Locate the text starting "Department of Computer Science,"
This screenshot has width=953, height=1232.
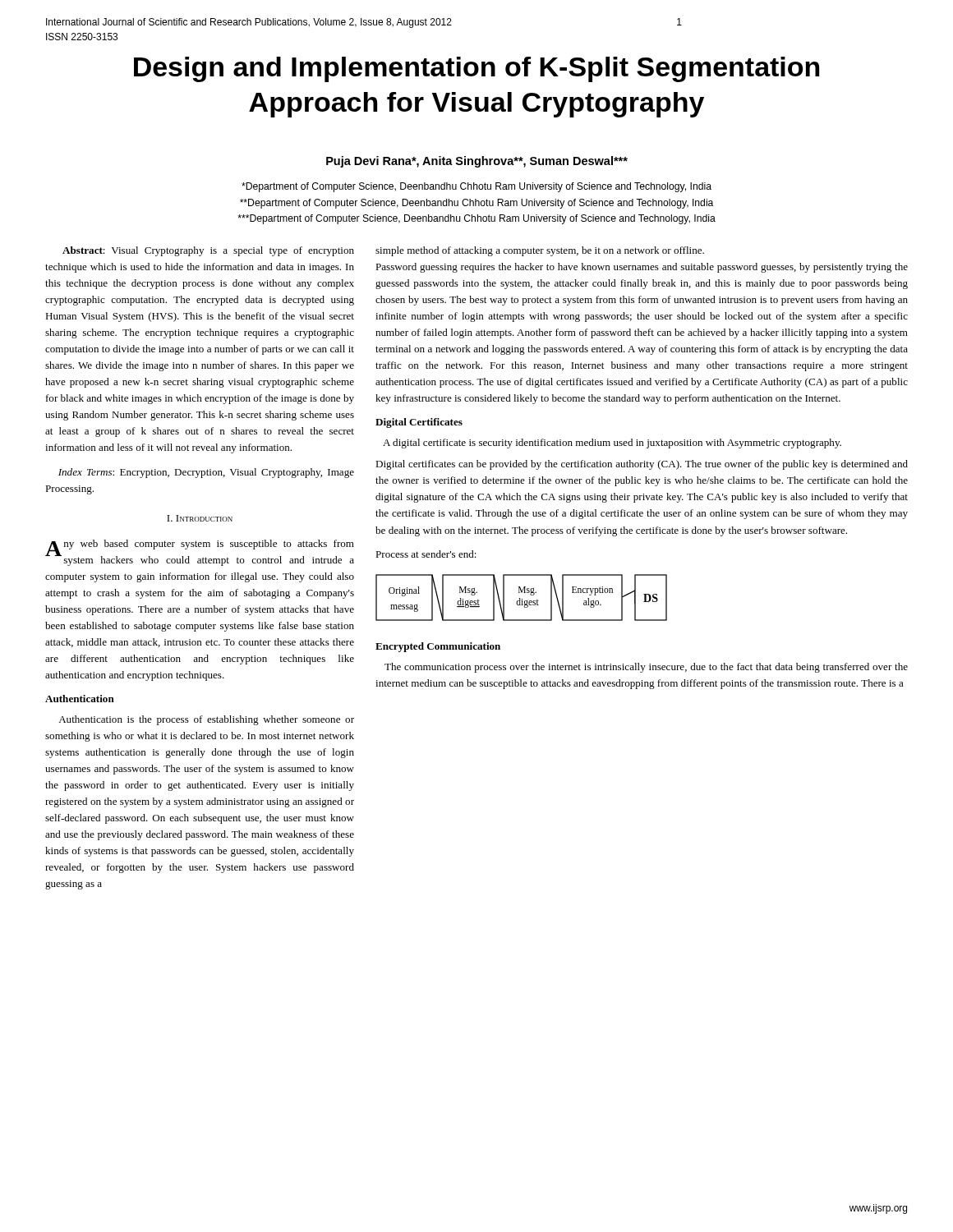tap(476, 202)
